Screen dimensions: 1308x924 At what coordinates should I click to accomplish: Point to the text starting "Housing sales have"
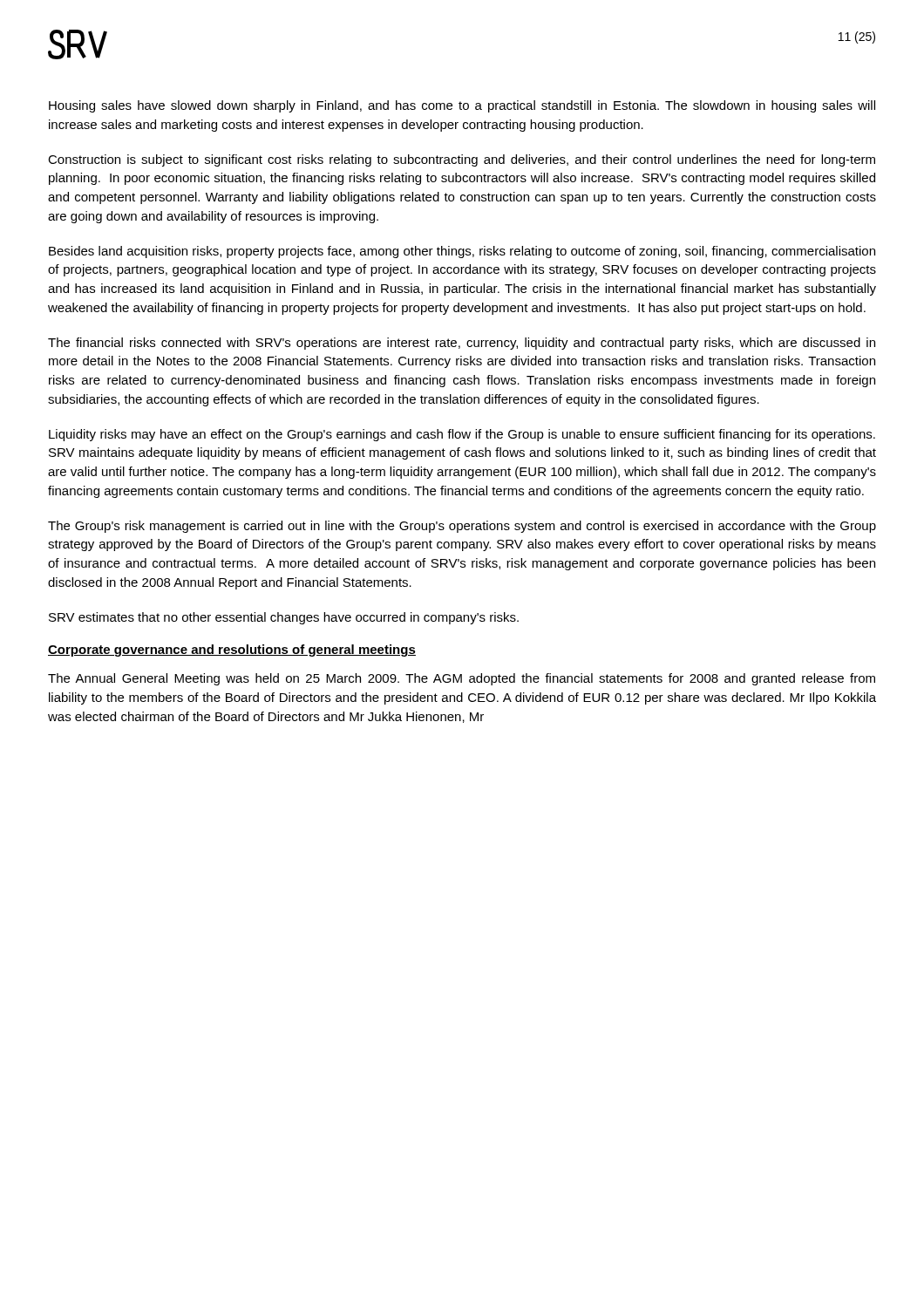pos(462,115)
